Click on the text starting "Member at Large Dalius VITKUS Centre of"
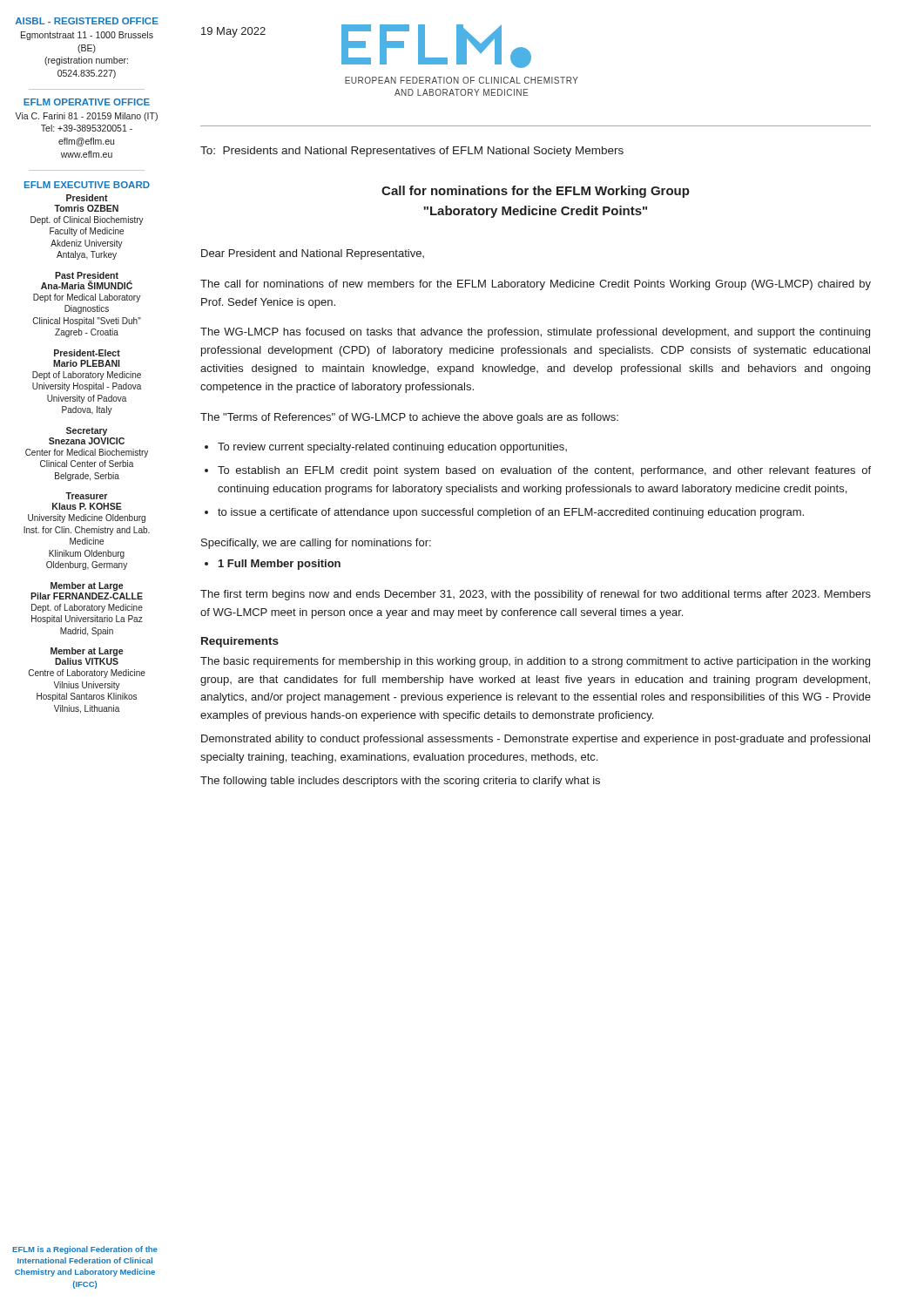This screenshot has width=924, height=1307. point(87,680)
